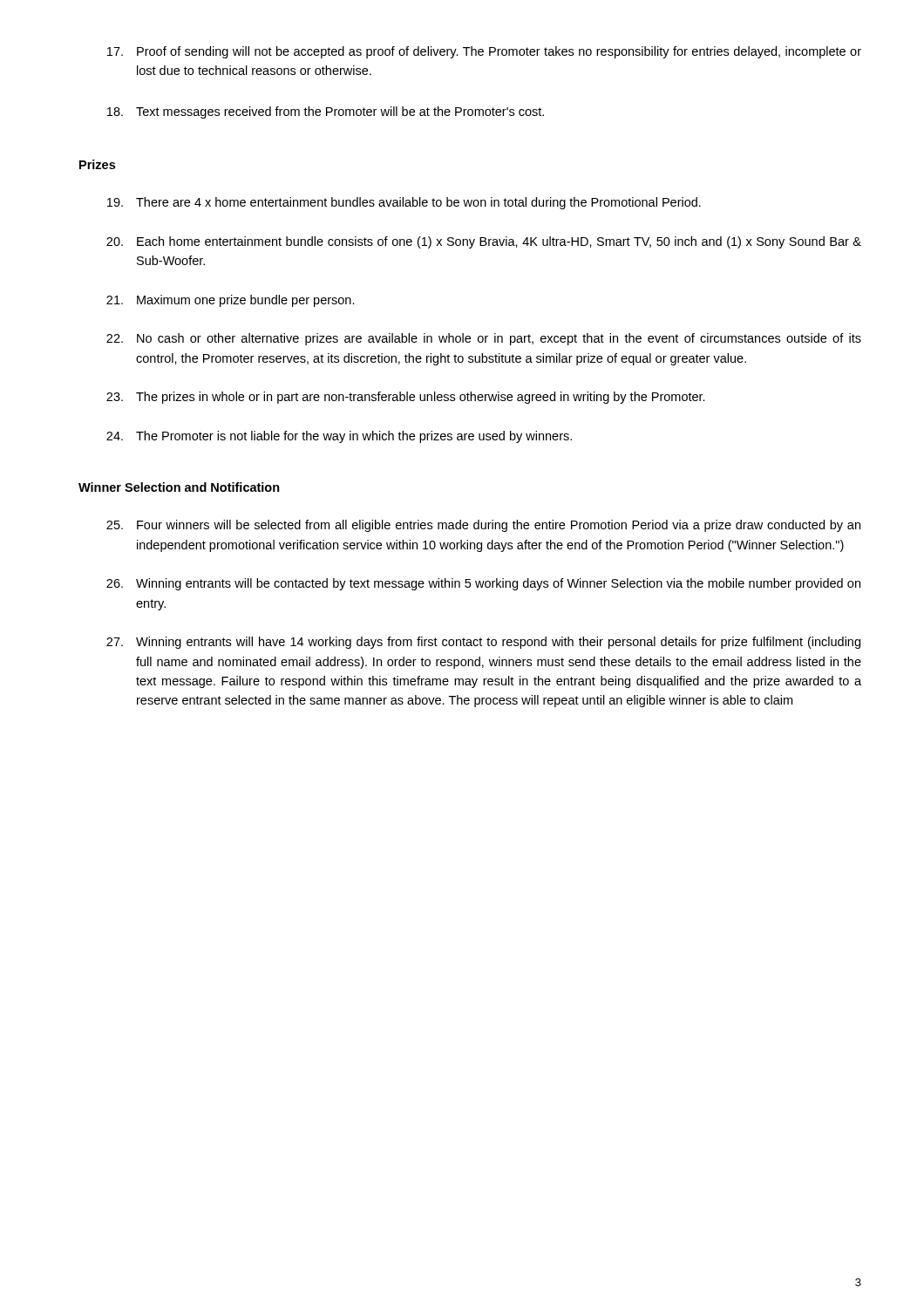
Task: Locate the block of text that opens with "18. Text messages received from the Promoter will"
Action: point(470,112)
